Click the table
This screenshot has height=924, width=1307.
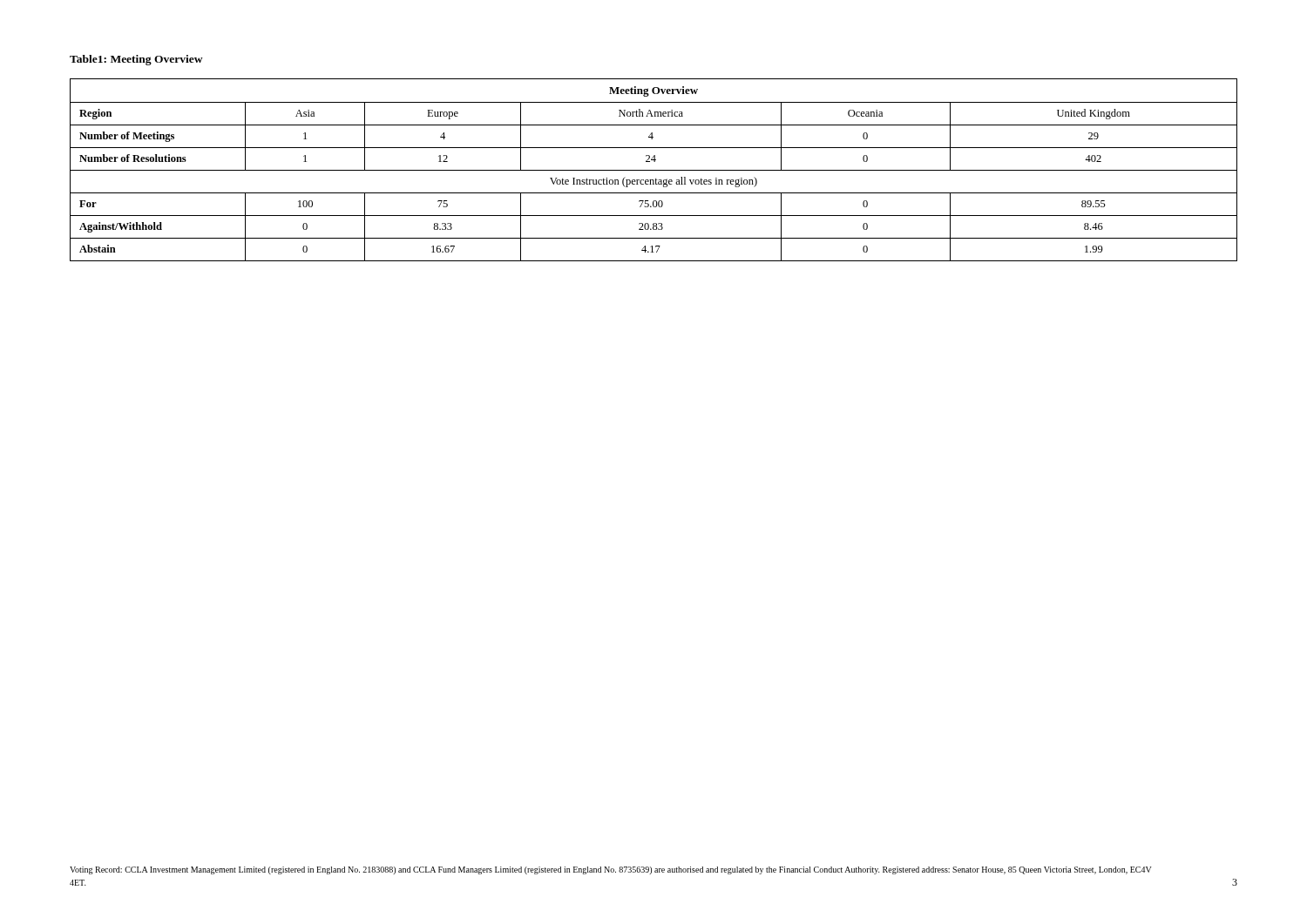point(654,170)
